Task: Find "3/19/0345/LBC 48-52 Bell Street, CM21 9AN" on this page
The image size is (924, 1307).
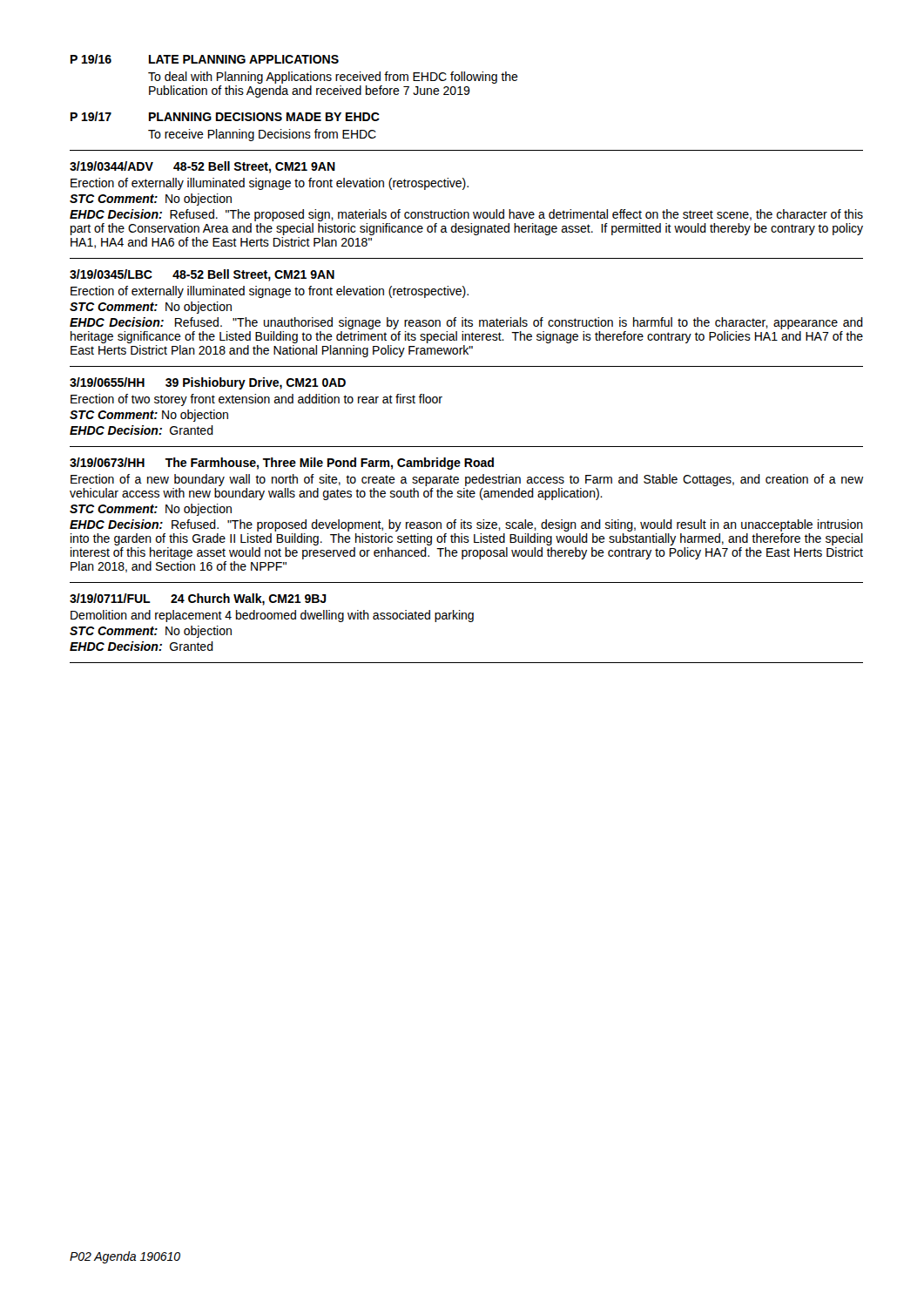Action: point(202,274)
